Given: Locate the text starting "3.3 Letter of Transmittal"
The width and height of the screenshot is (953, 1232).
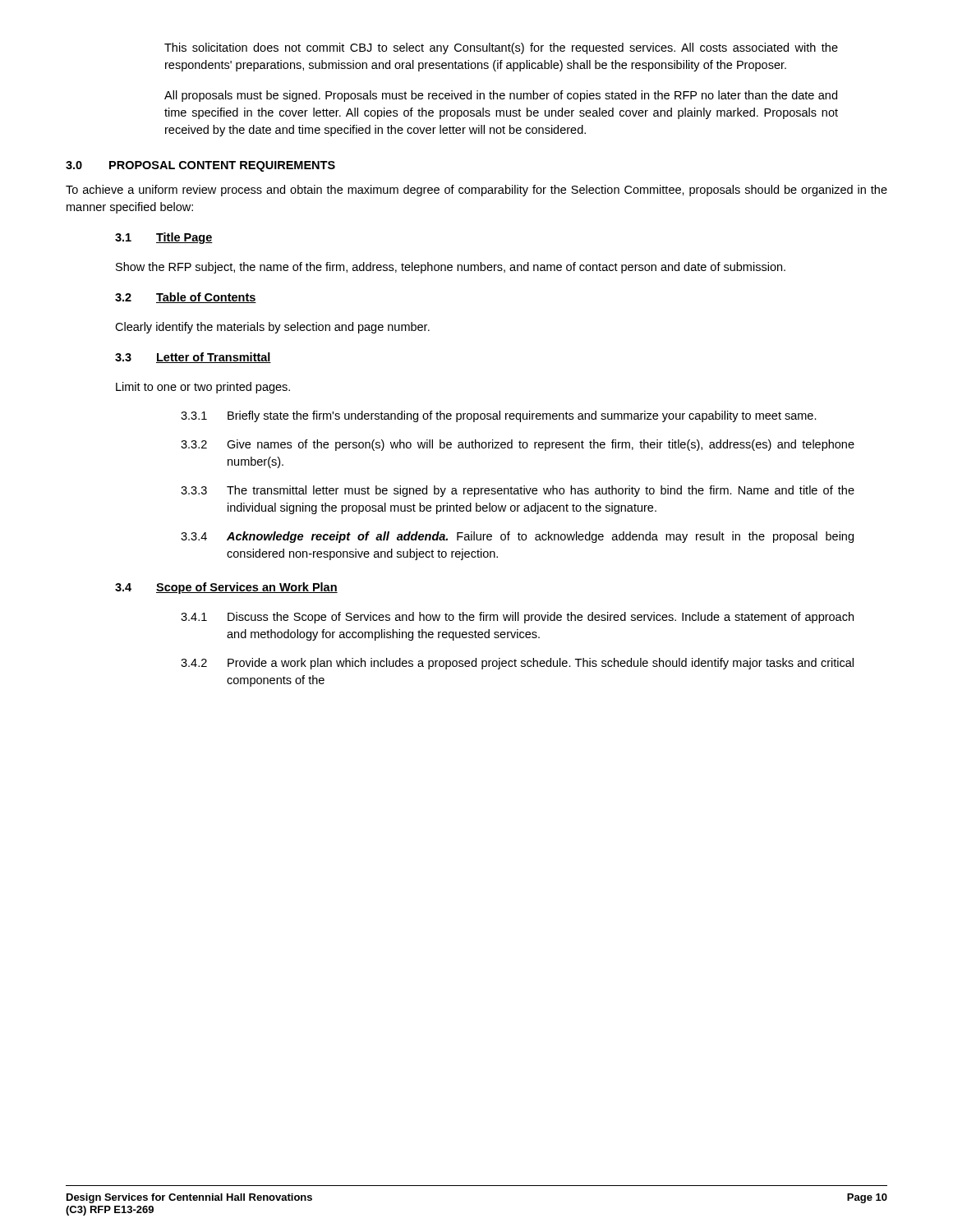Looking at the screenshot, I should tap(193, 358).
